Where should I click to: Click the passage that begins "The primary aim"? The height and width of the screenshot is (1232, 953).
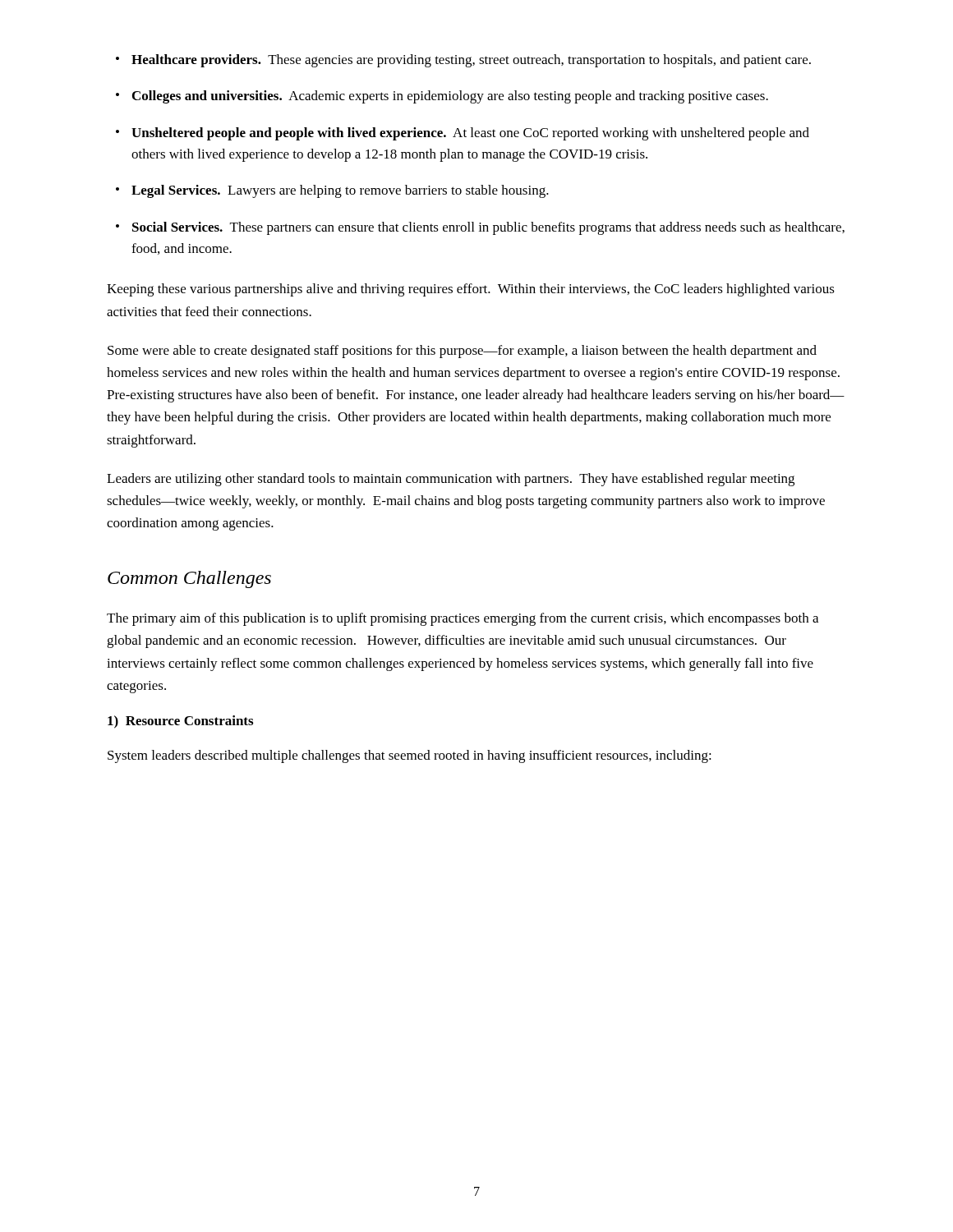[463, 652]
